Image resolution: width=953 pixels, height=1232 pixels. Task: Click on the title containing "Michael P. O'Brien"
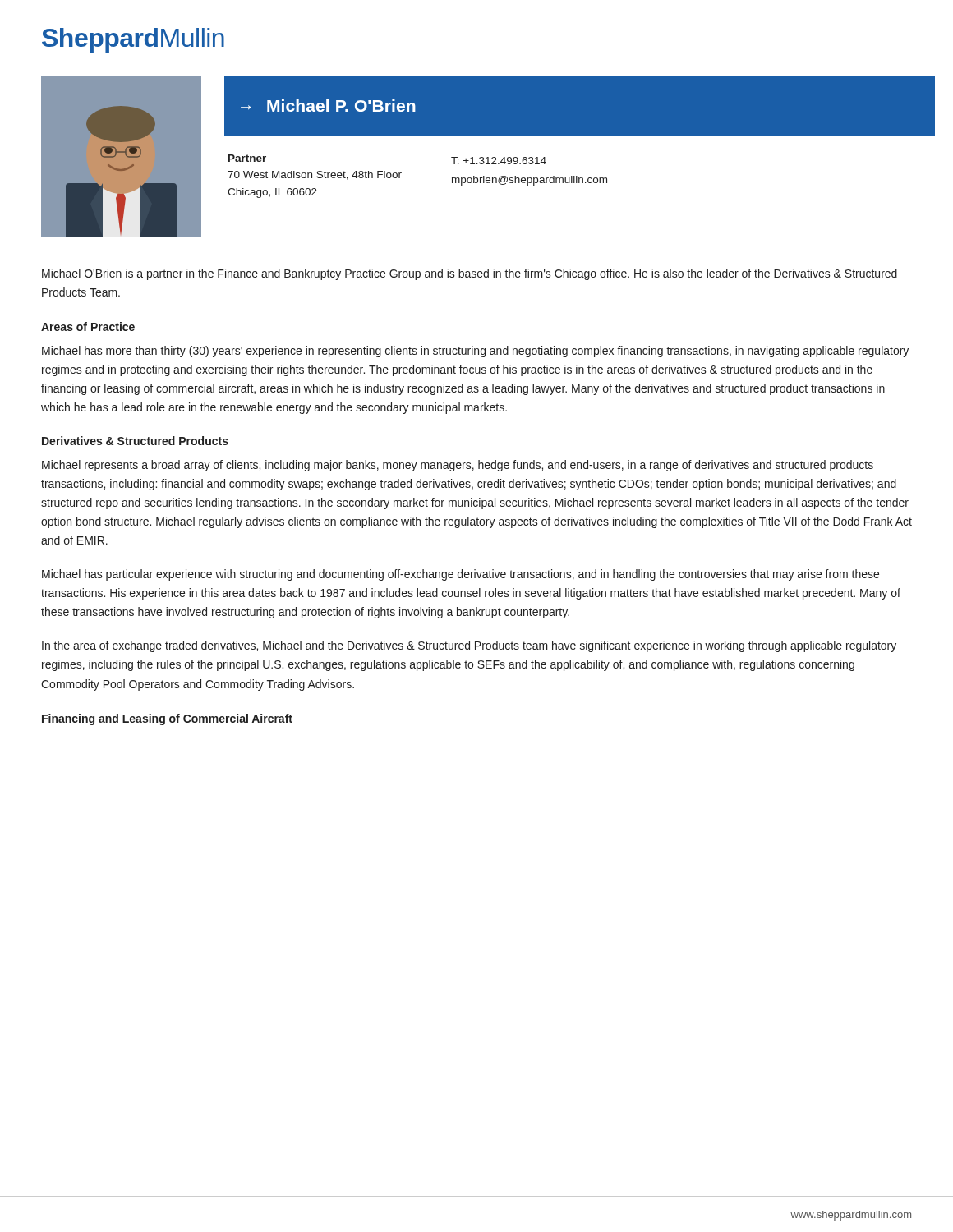pyautogui.click(x=341, y=106)
